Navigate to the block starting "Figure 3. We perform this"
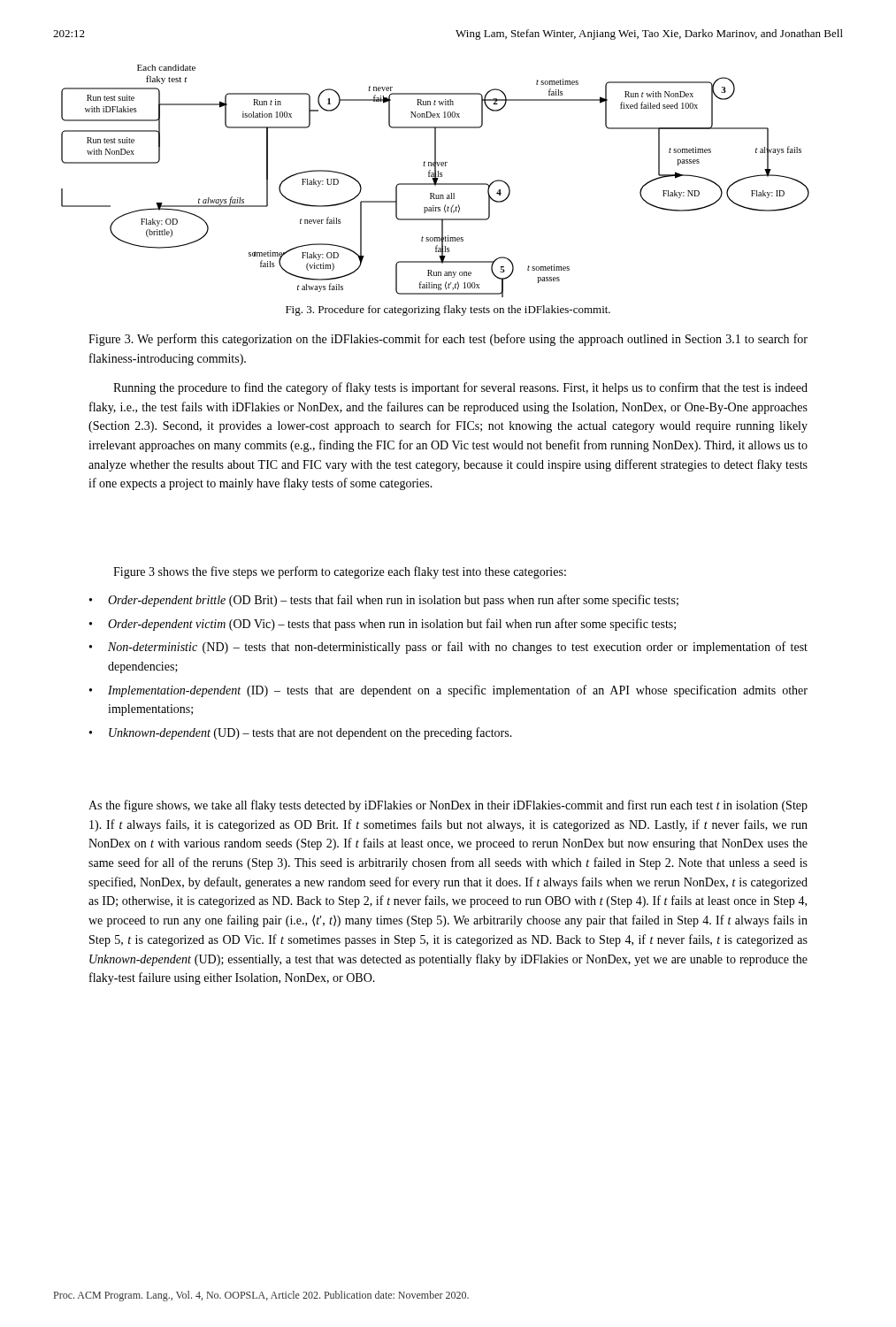The height and width of the screenshot is (1327, 896). click(448, 349)
